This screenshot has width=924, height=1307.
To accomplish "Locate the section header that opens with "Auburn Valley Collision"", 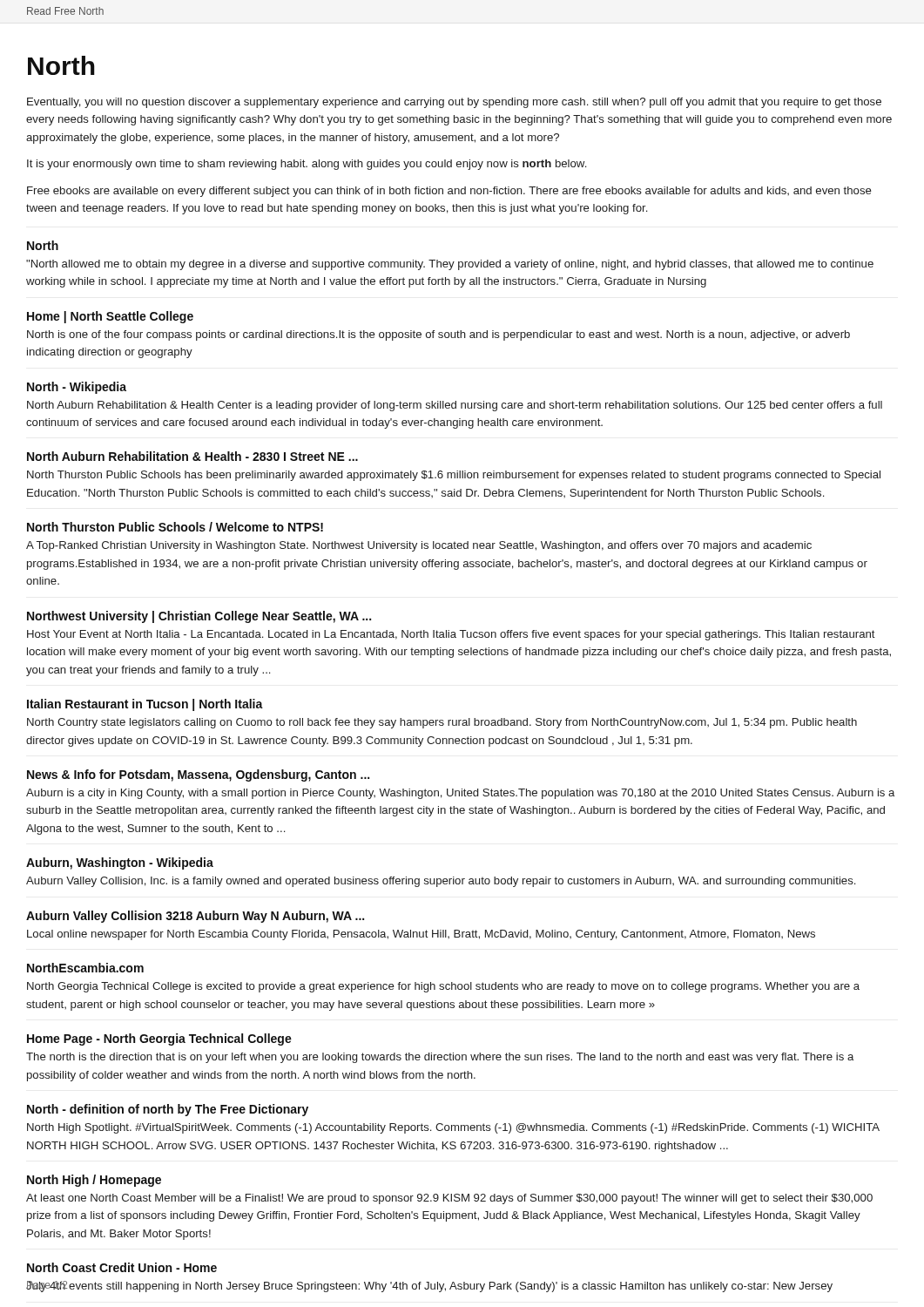I will click(x=196, y=916).
